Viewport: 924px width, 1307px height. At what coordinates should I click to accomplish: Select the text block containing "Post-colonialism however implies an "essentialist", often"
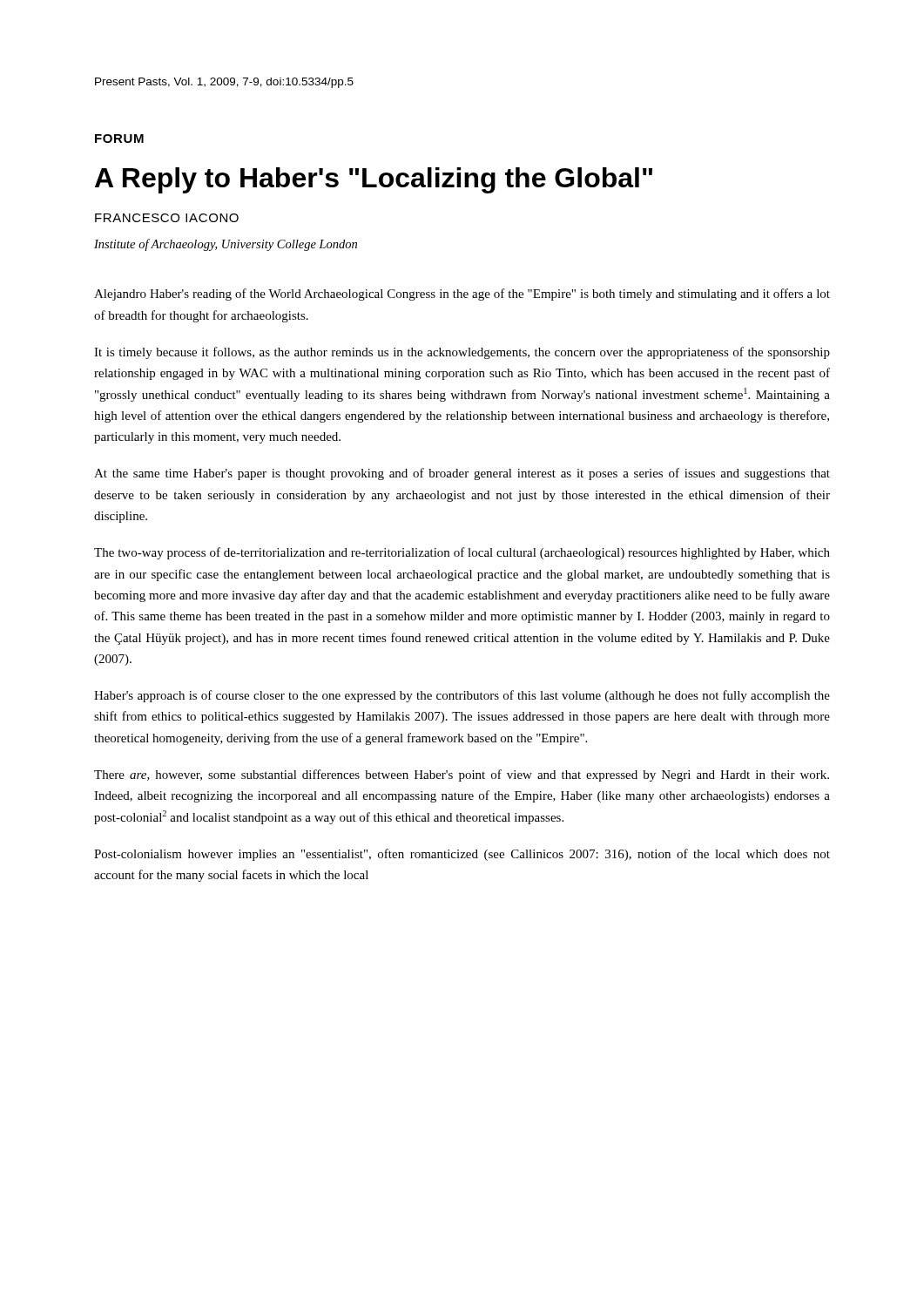click(x=462, y=865)
